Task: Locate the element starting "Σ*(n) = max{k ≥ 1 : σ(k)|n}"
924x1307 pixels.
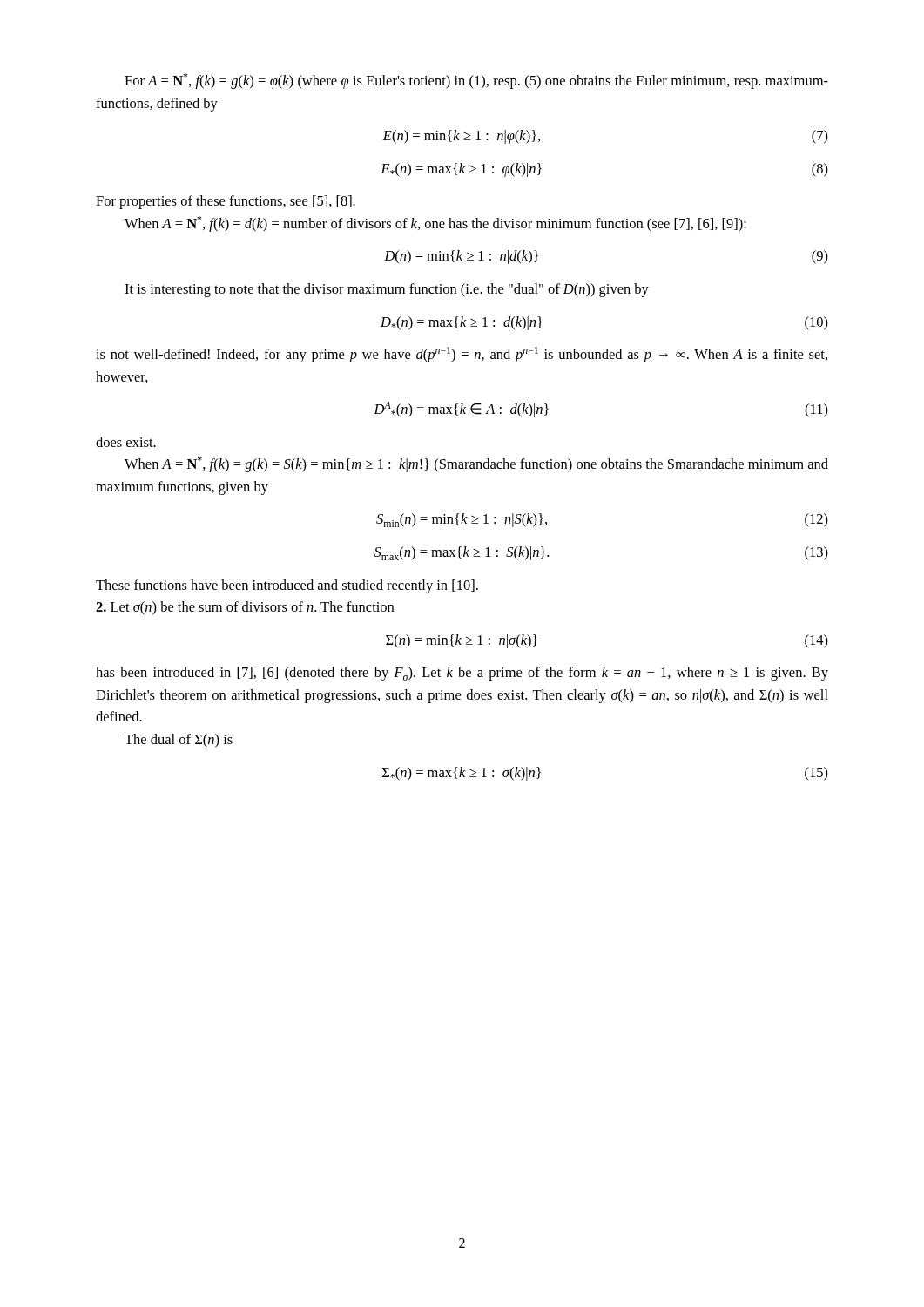Action: 462,772
